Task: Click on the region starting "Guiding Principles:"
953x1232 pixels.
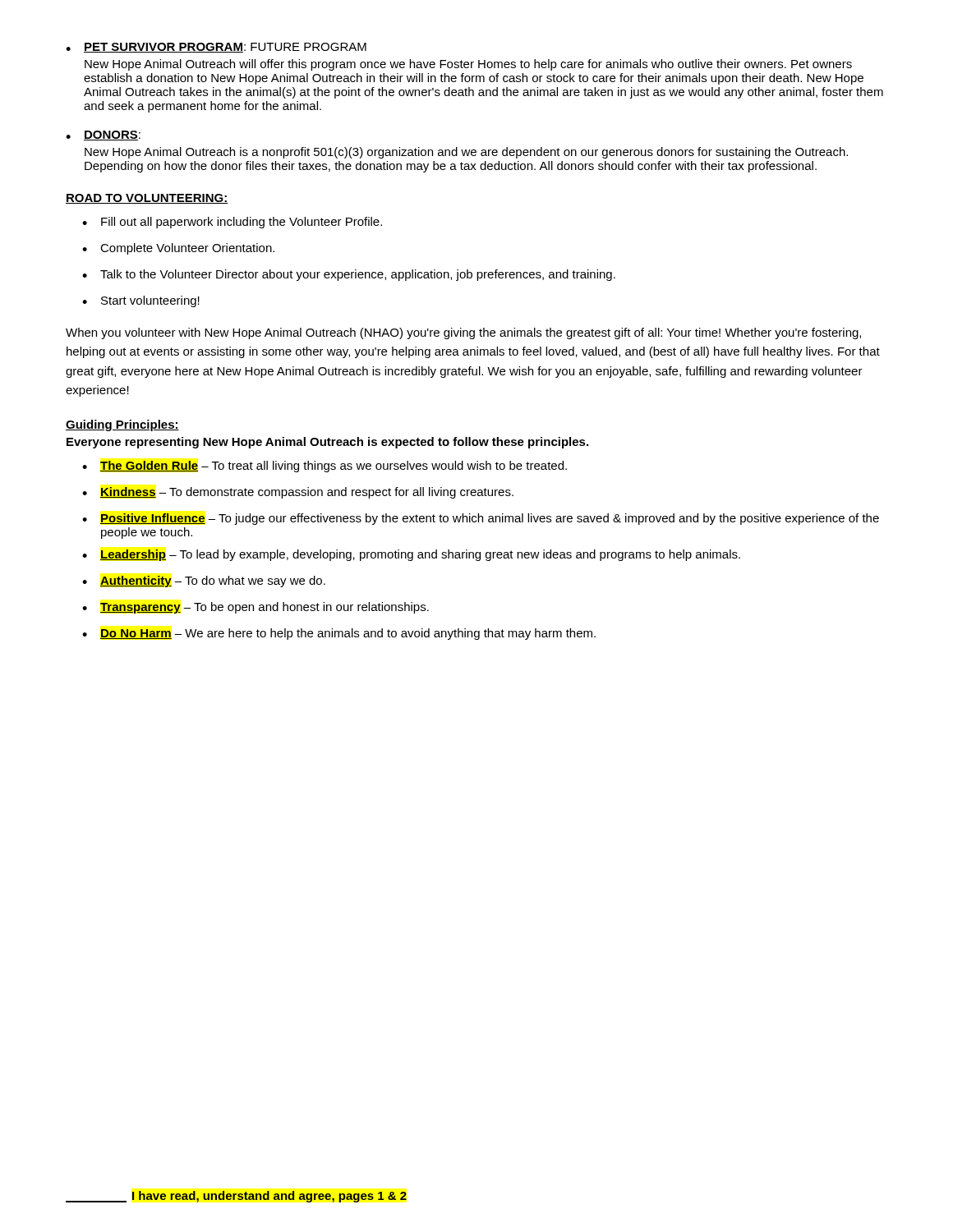Action: pyautogui.click(x=122, y=424)
